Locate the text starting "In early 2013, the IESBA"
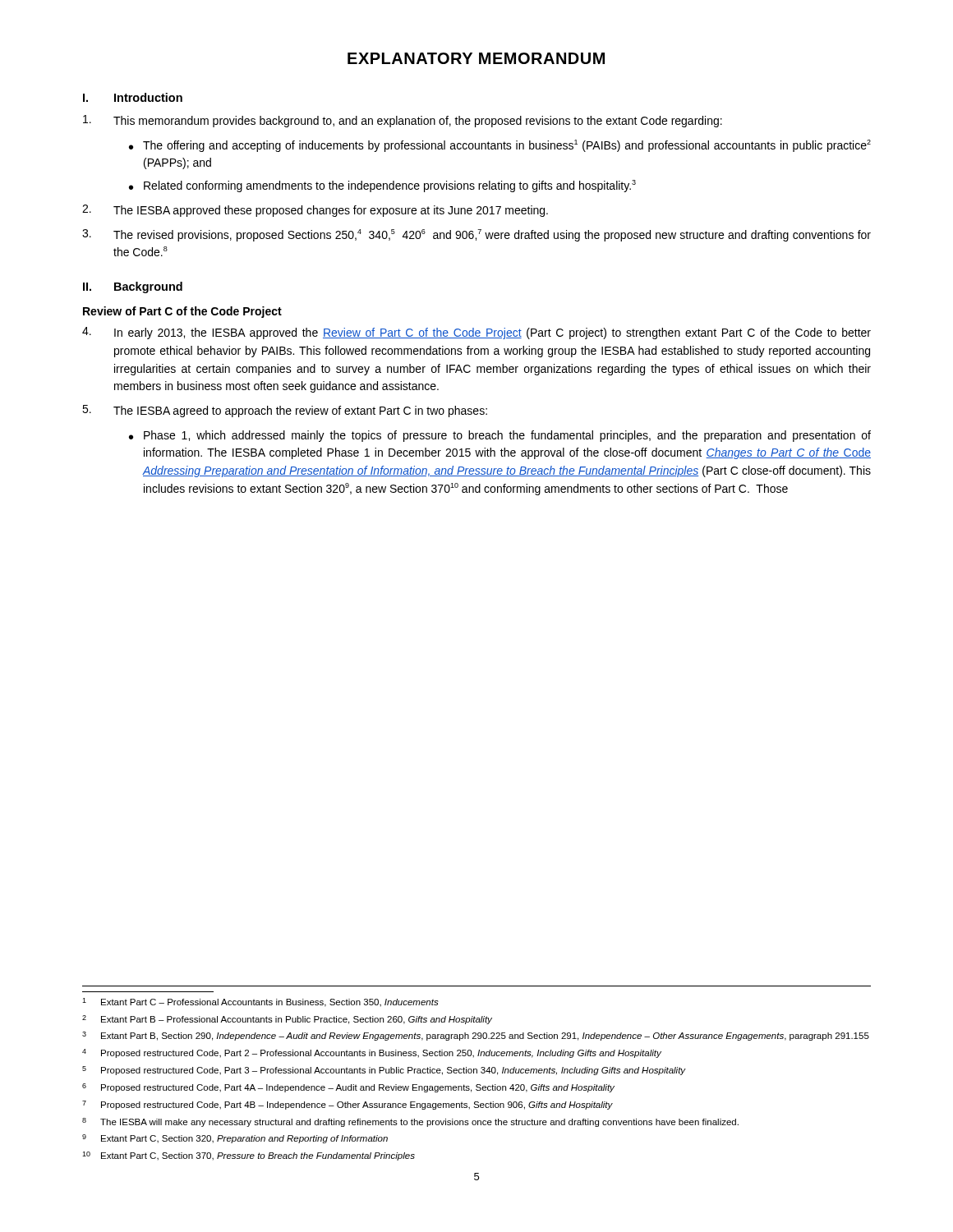Image resolution: width=953 pixels, height=1232 pixels. [x=476, y=360]
